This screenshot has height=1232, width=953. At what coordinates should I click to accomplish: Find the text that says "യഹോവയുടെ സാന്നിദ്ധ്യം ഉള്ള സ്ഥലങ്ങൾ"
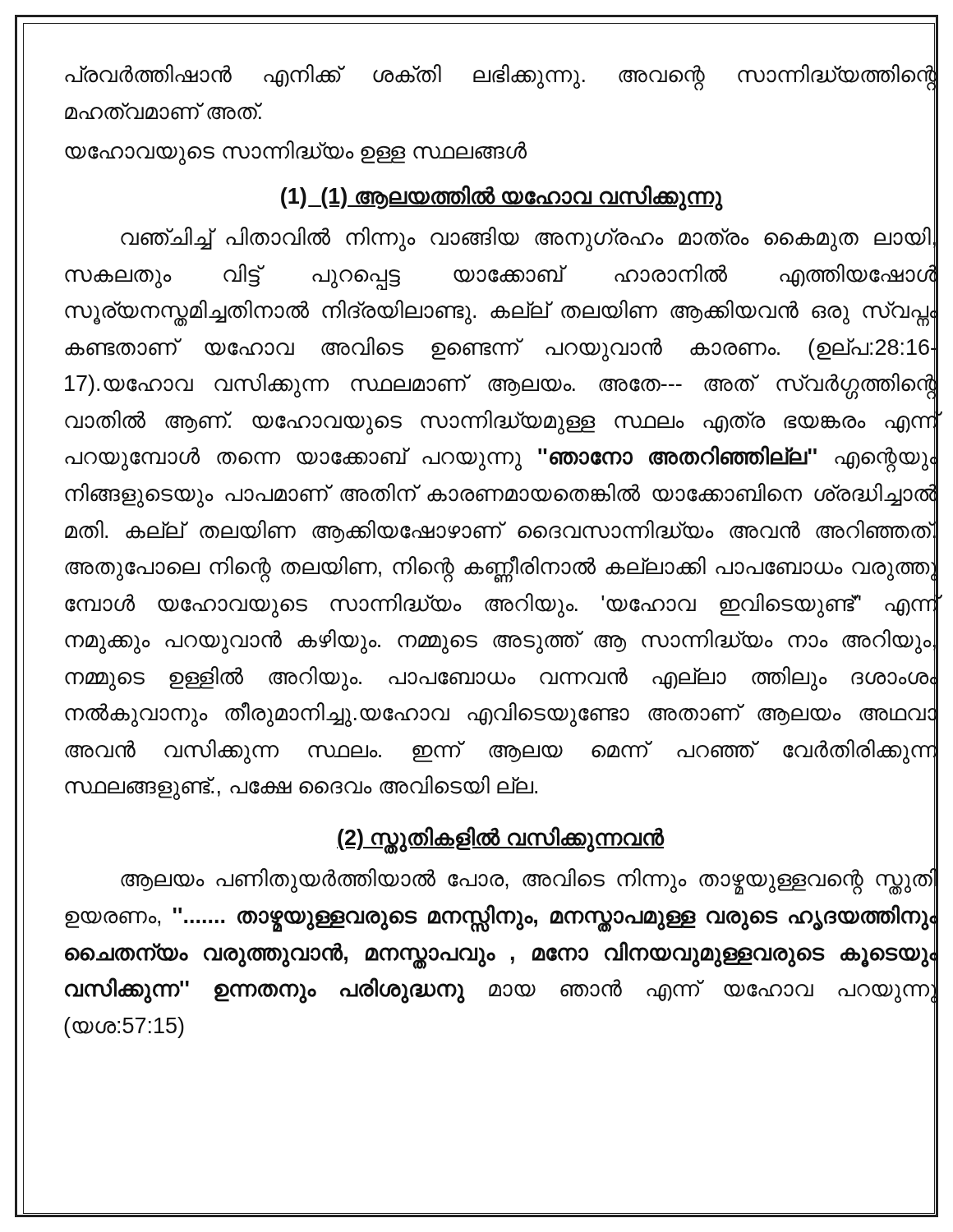pyautogui.click(x=295, y=151)
